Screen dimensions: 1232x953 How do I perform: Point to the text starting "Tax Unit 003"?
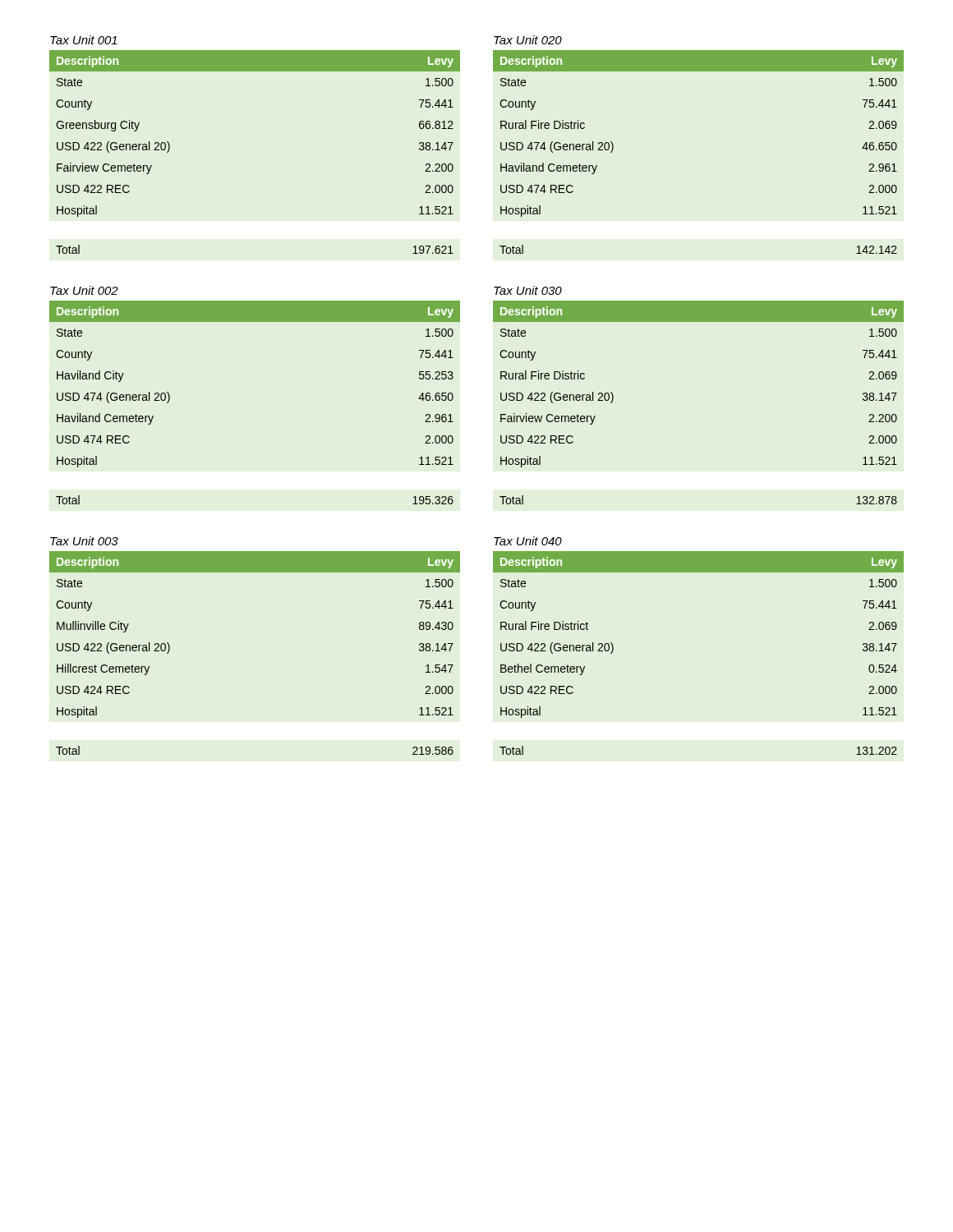pyautogui.click(x=84, y=541)
